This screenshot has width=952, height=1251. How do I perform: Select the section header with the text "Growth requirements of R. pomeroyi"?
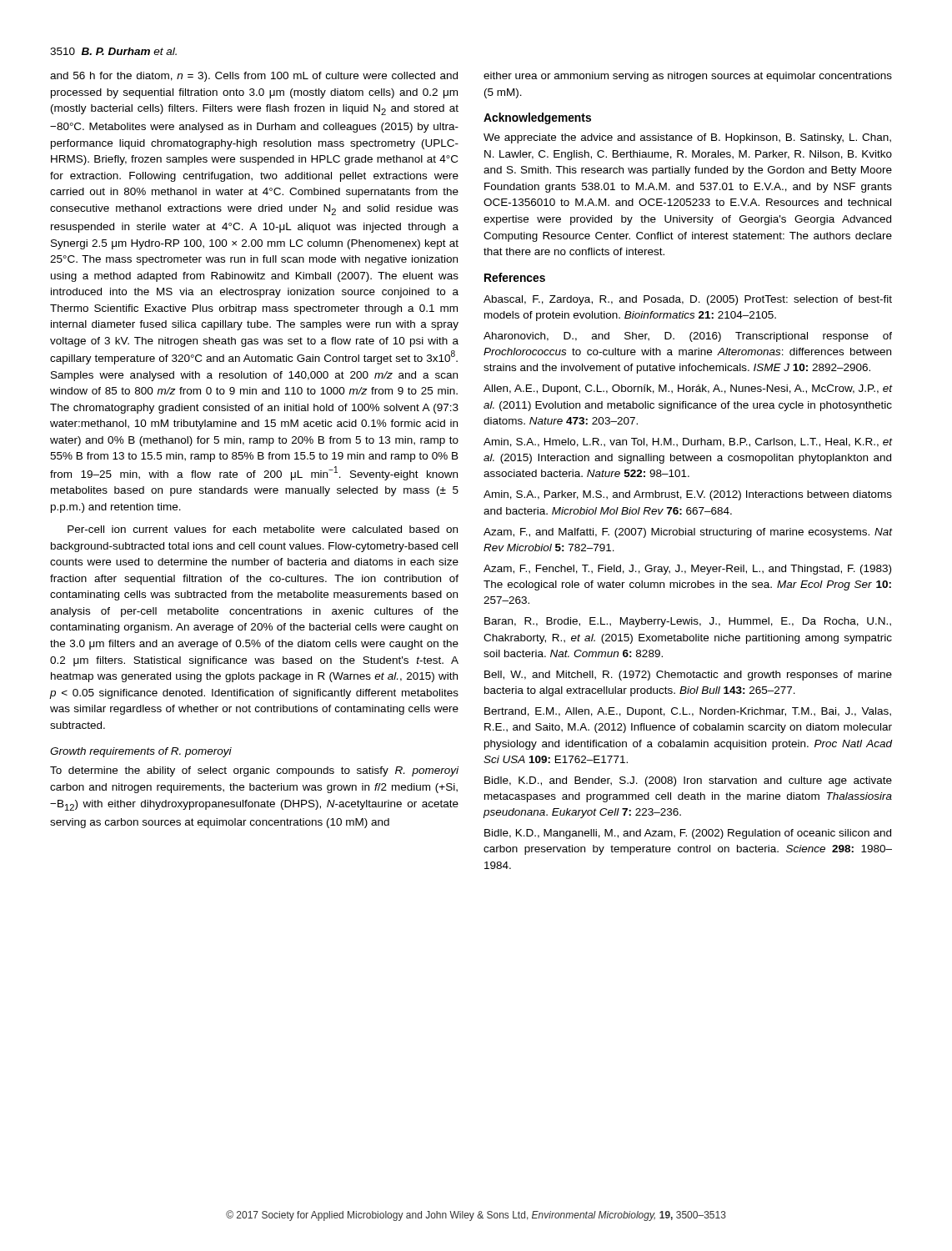pyautogui.click(x=141, y=751)
